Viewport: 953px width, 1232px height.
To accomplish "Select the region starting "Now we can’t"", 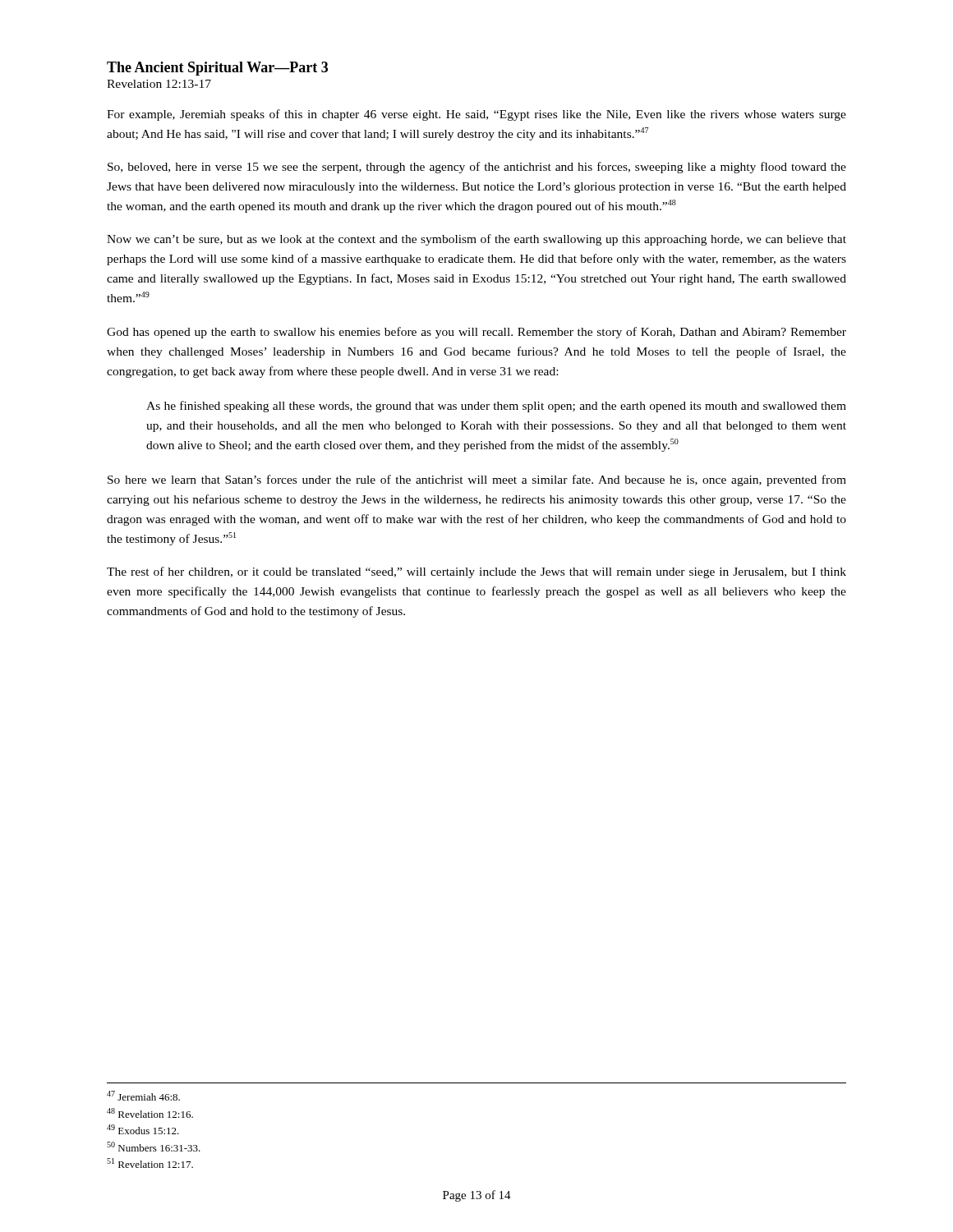I will pos(476,269).
